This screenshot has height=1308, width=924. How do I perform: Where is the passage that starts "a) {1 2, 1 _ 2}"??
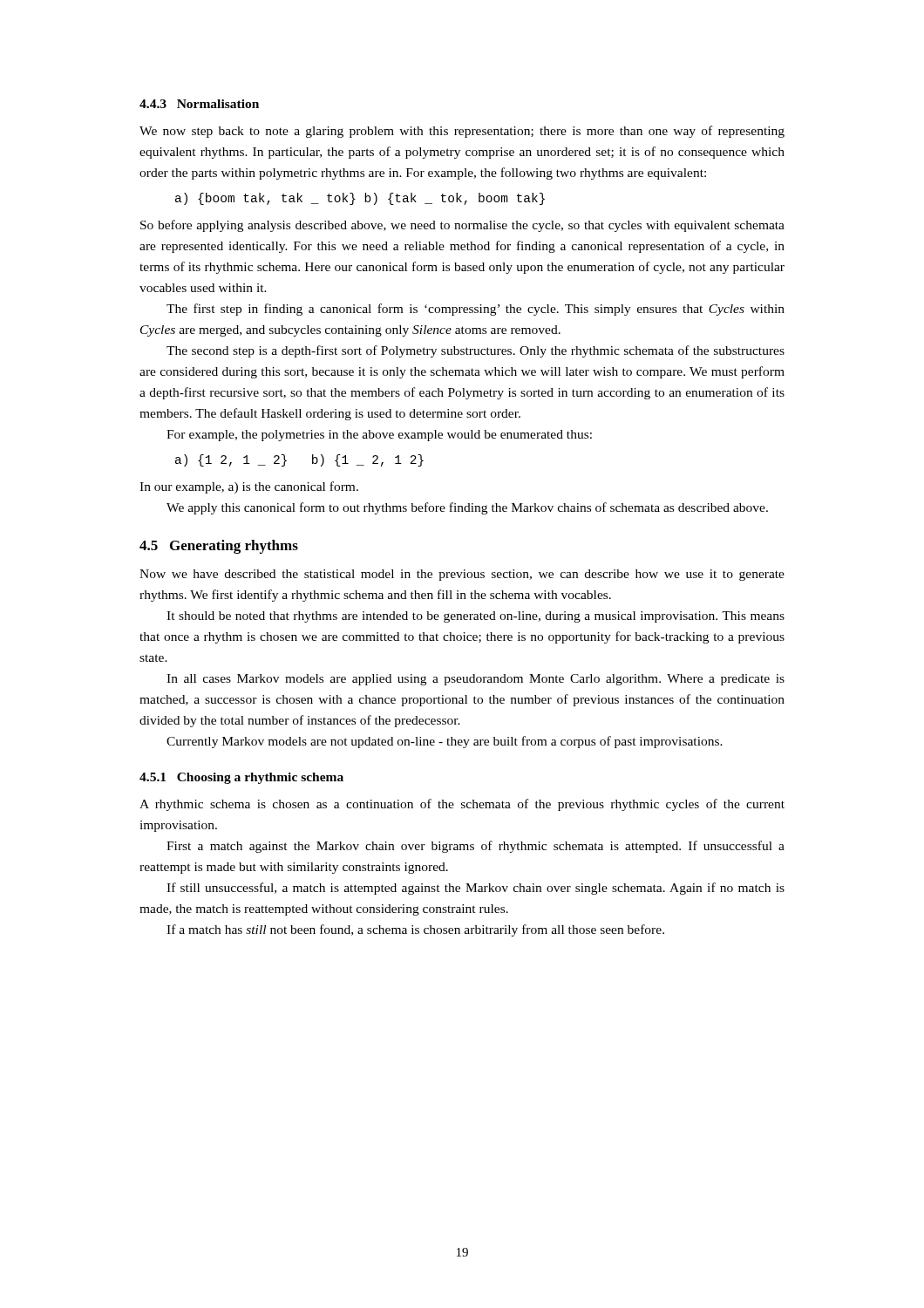[x=224, y=460]
